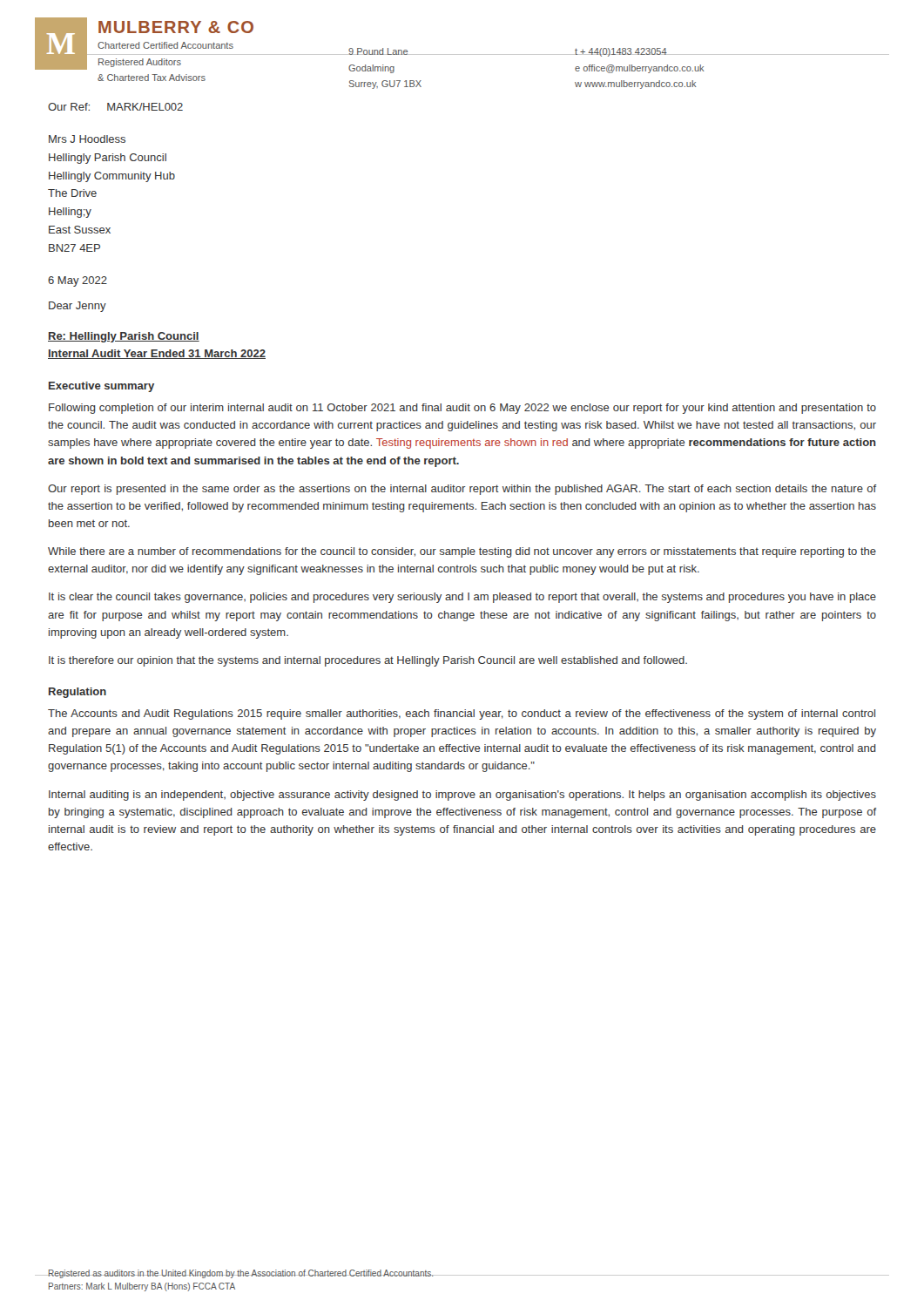Locate the text starting "Dear Jenny"
Viewport: 924px width, 1307px height.
pos(77,305)
